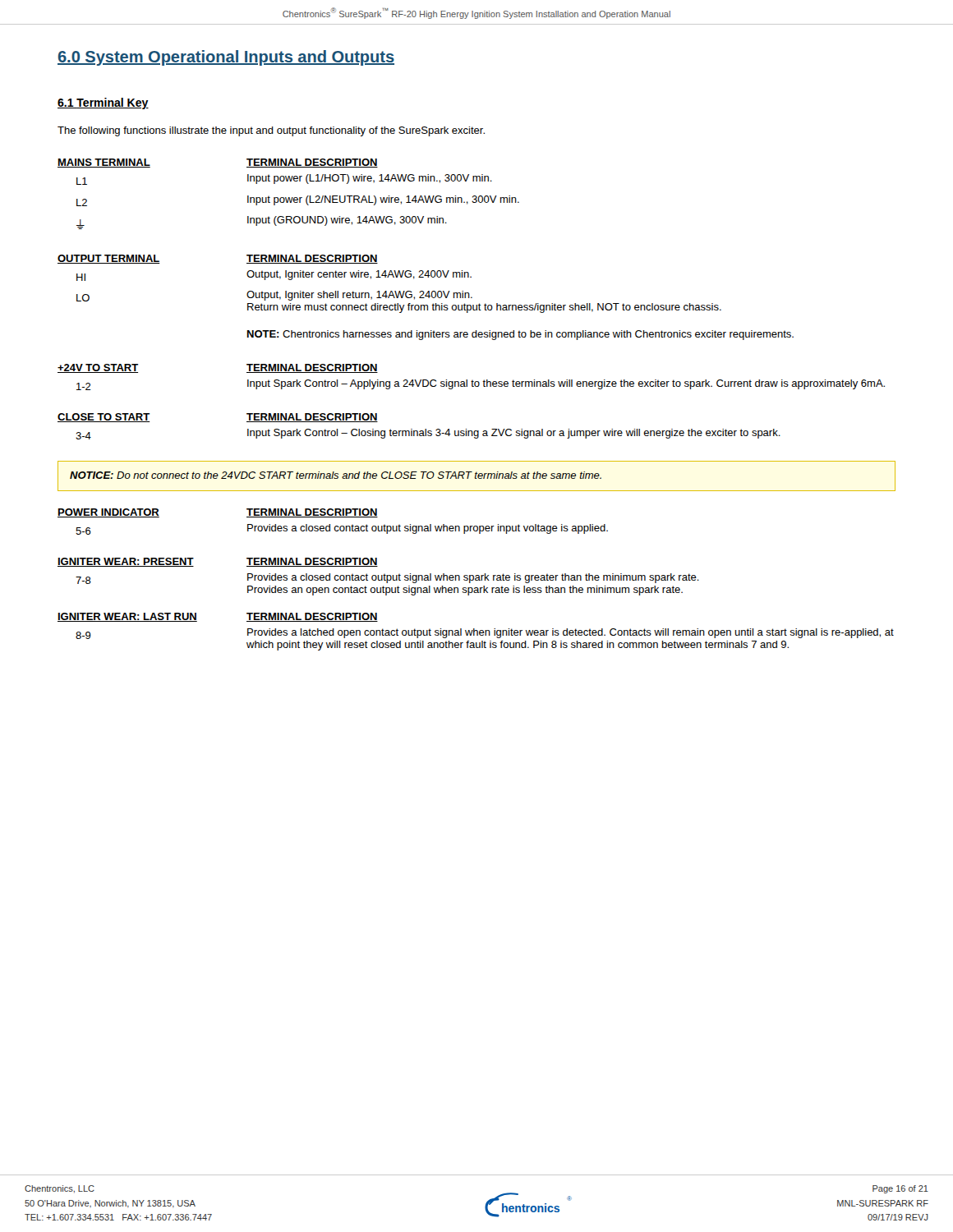Select the region starting "The following functions illustrate the"
The height and width of the screenshot is (1232, 953).
click(272, 130)
